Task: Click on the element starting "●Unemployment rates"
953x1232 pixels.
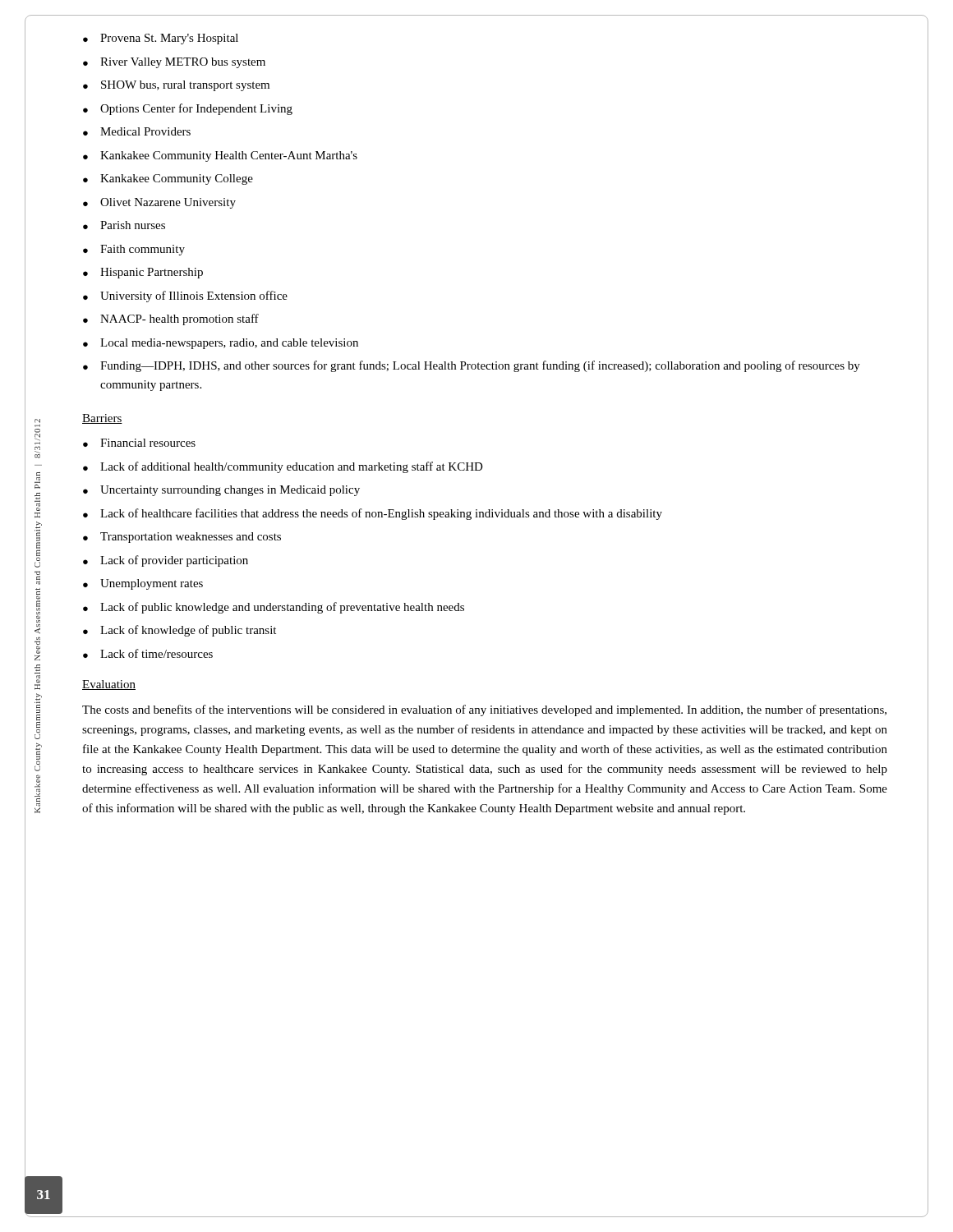Action: [x=143, y=584]
